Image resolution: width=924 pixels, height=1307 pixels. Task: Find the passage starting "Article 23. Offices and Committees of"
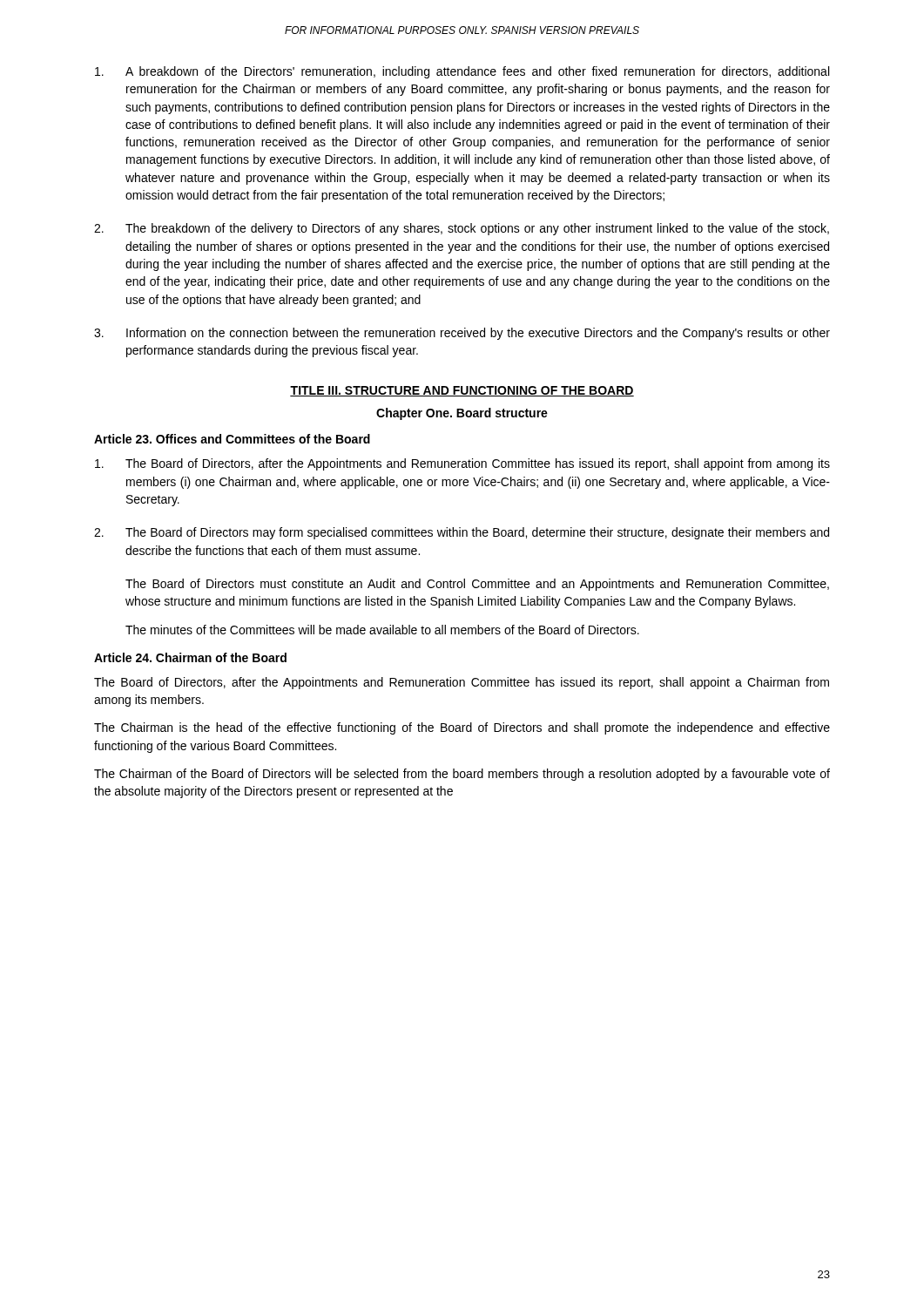232,440
